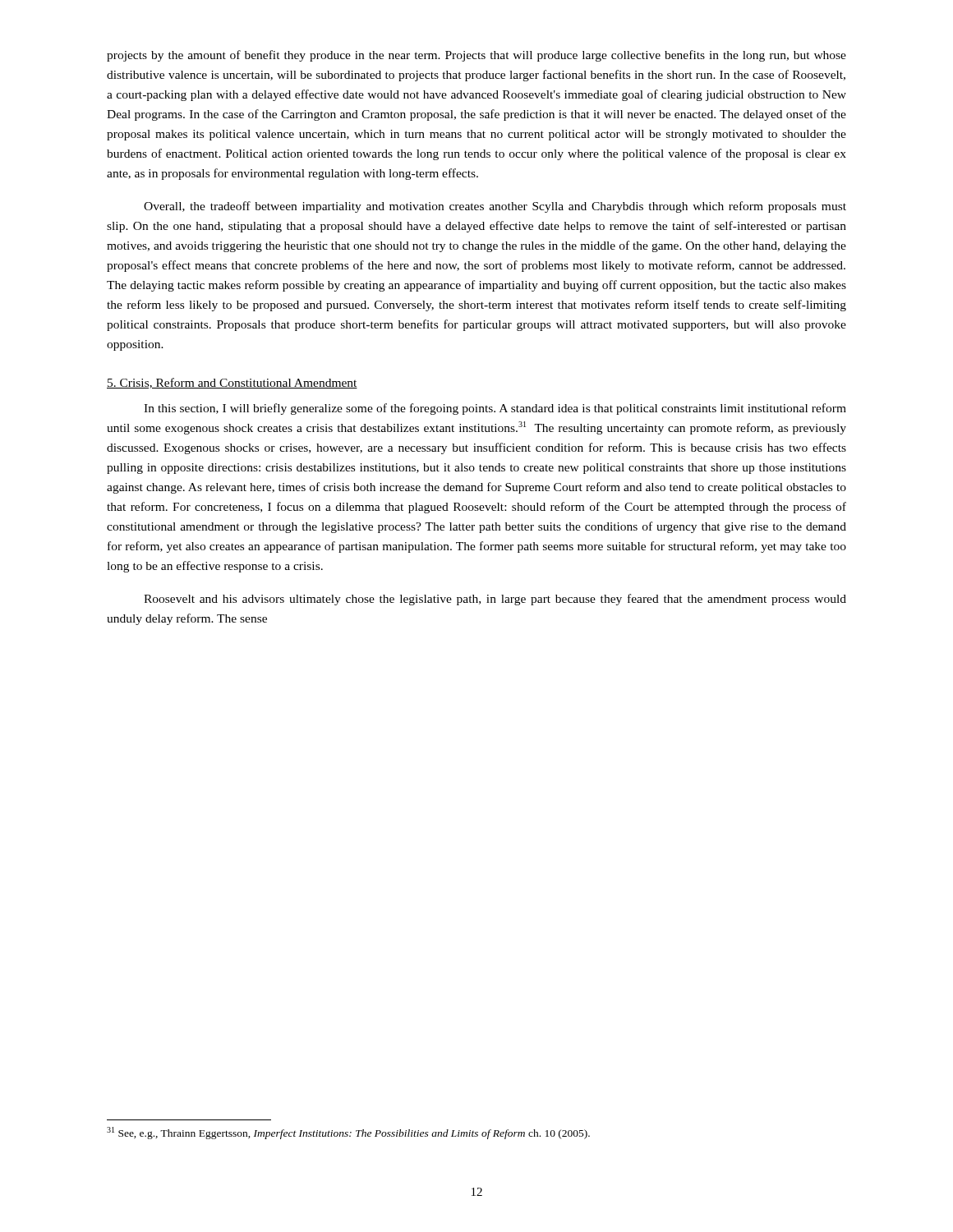Click on the text starting "projects by the amount of benefit"

(476, 114)
